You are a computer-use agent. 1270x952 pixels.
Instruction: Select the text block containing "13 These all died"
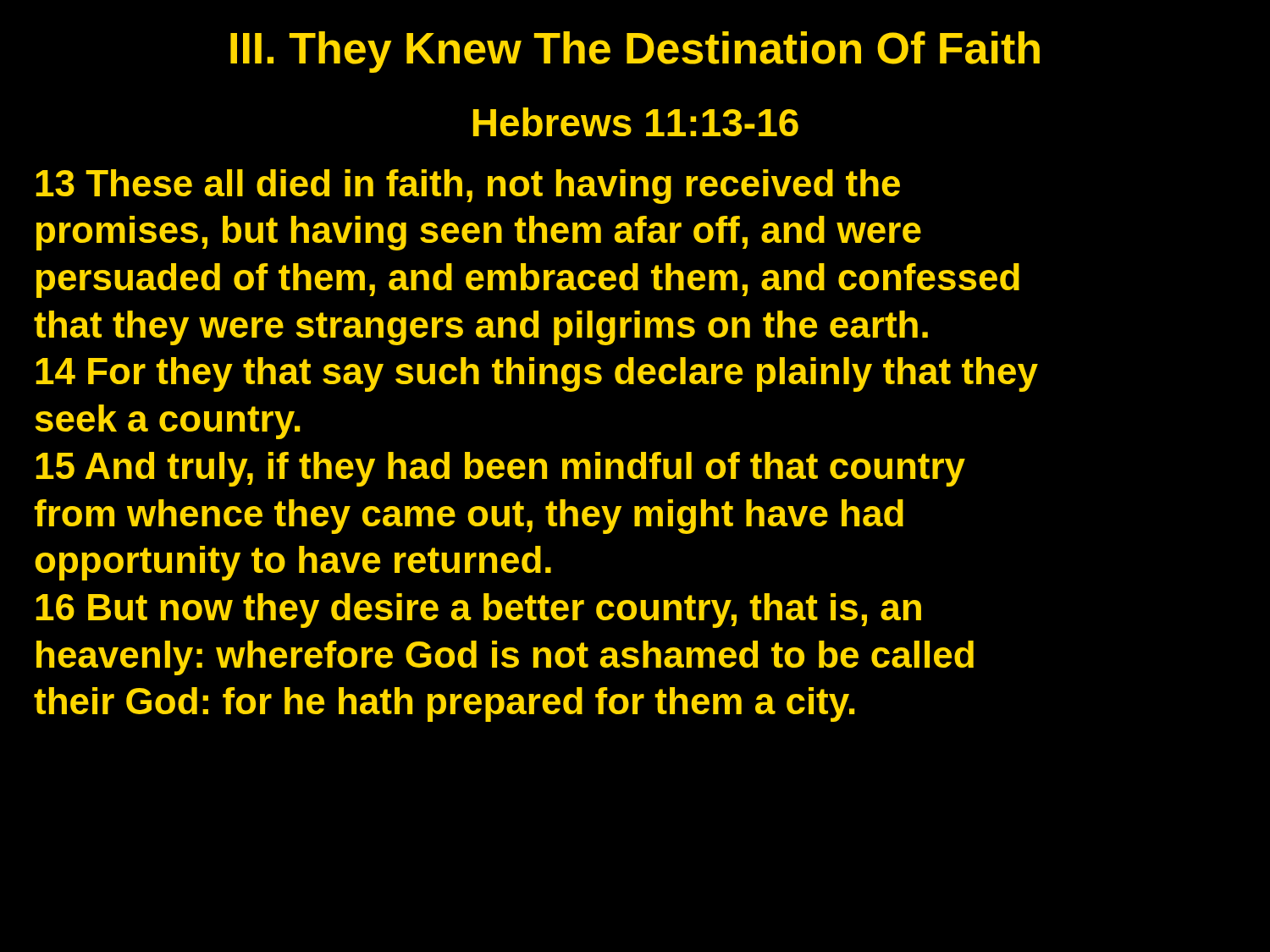(x=635, y=442)
